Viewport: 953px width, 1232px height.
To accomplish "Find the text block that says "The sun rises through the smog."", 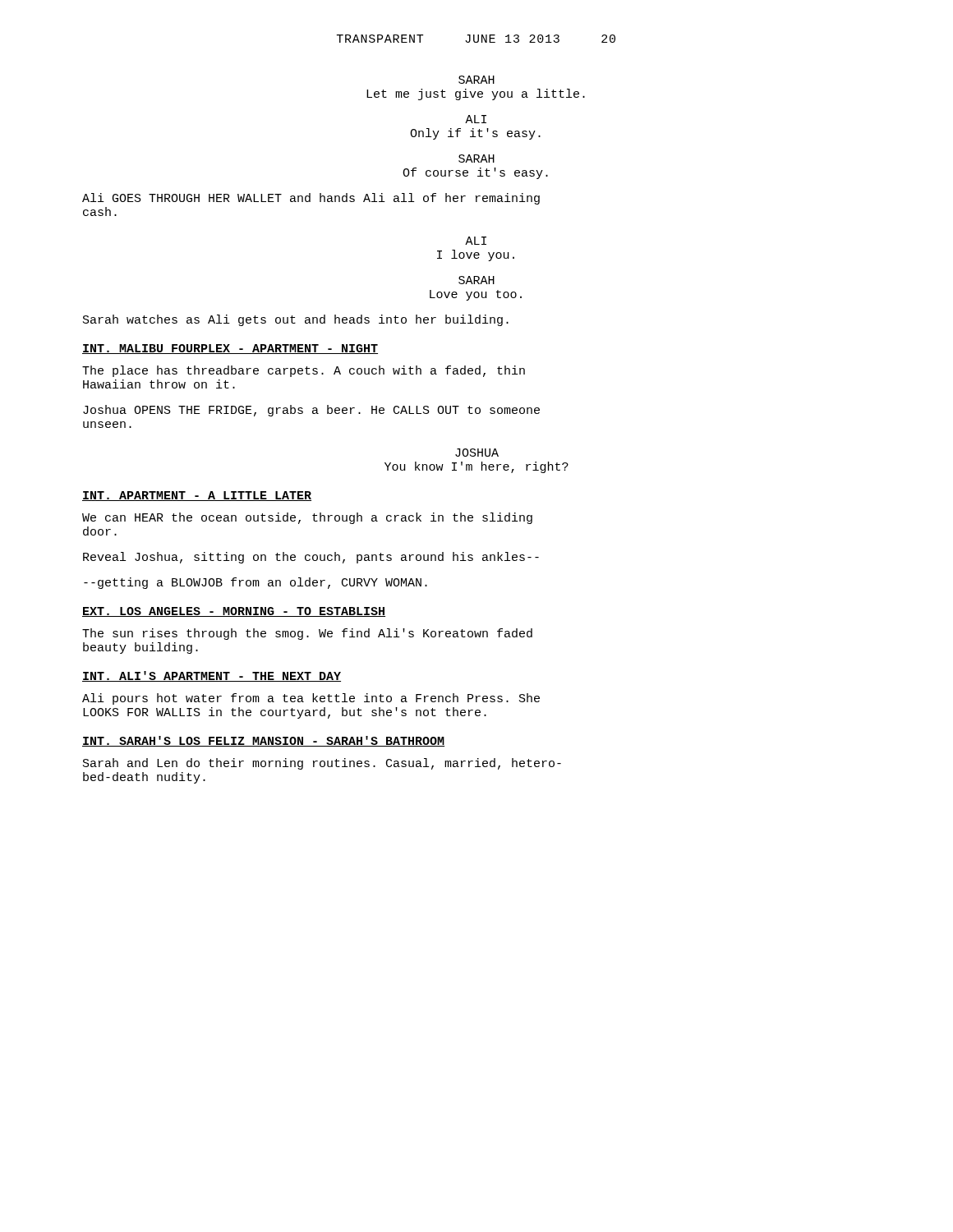I will coord(308,641).
